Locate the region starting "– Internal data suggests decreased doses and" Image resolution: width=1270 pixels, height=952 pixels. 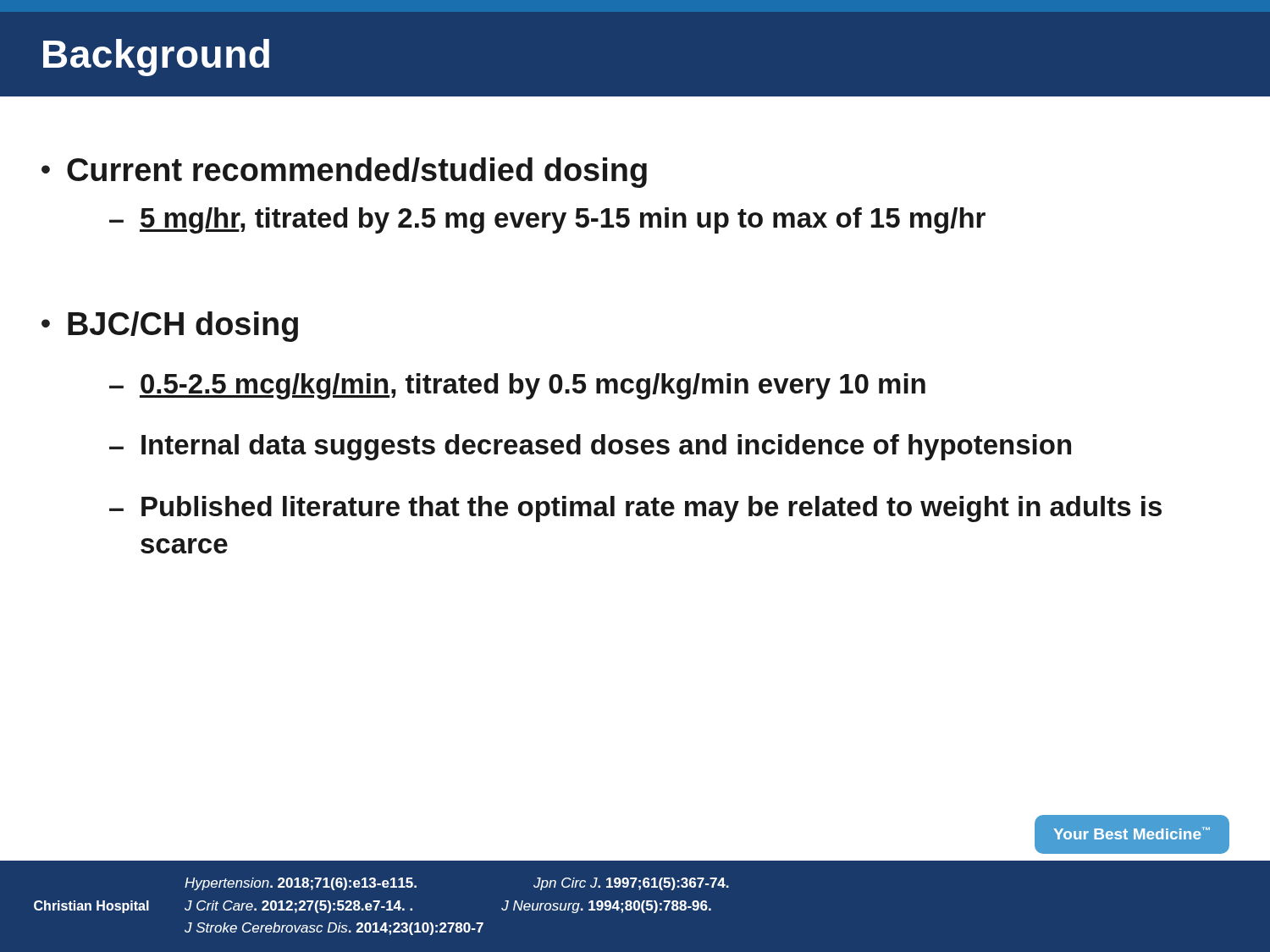coord(591,445)
